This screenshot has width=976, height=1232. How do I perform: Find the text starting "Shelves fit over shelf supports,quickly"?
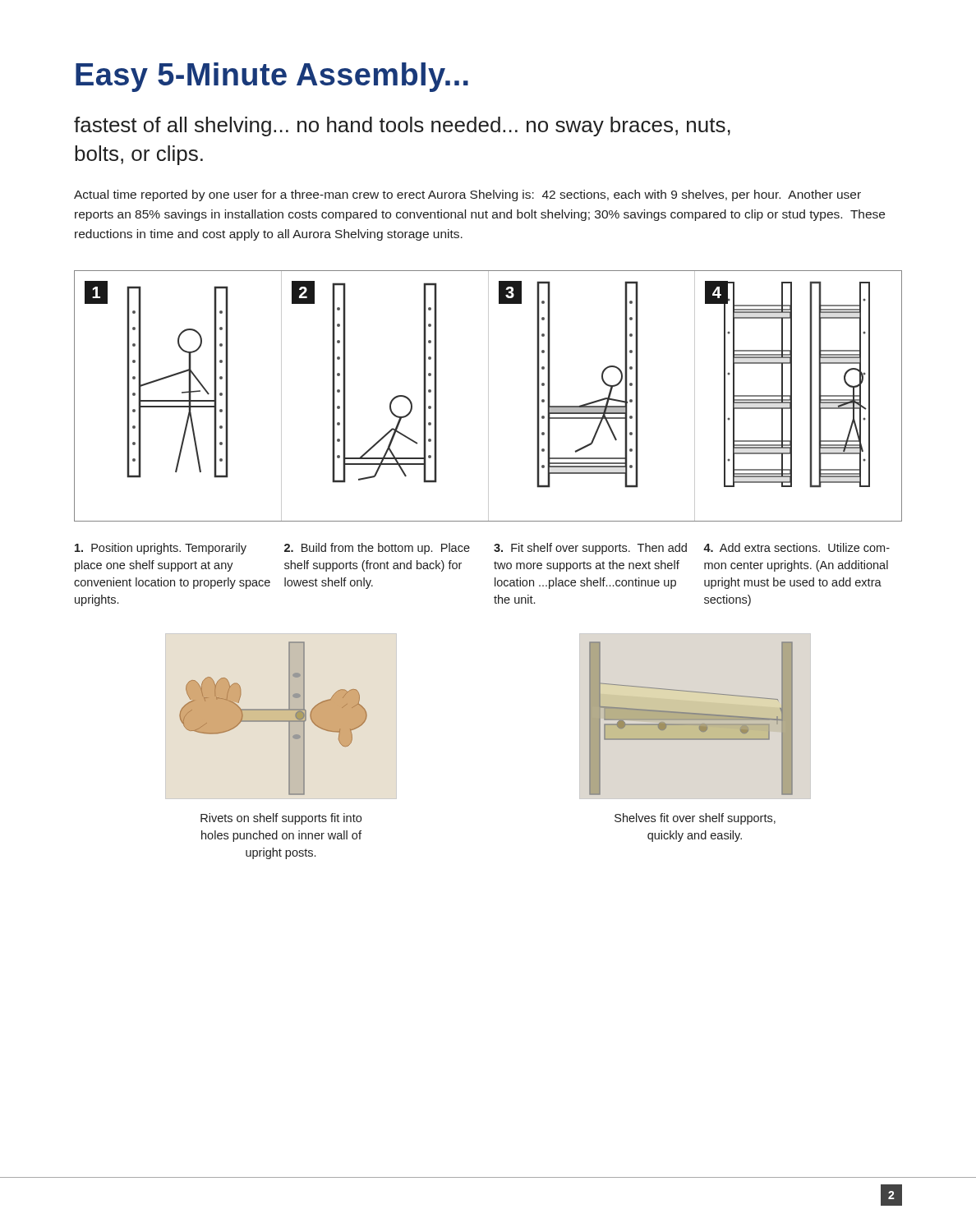tap(695, 827)
